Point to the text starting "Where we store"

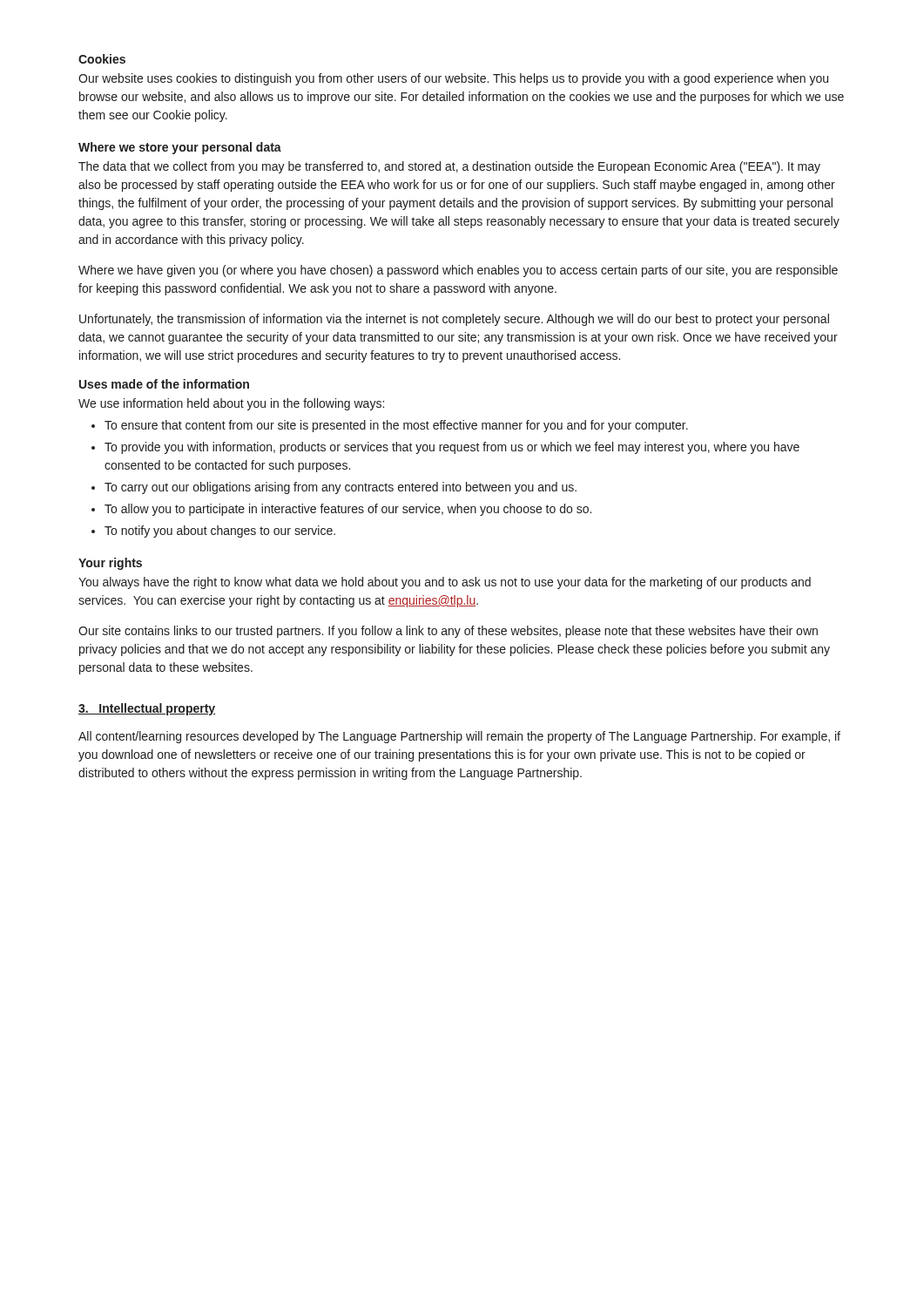coord(180,147)
